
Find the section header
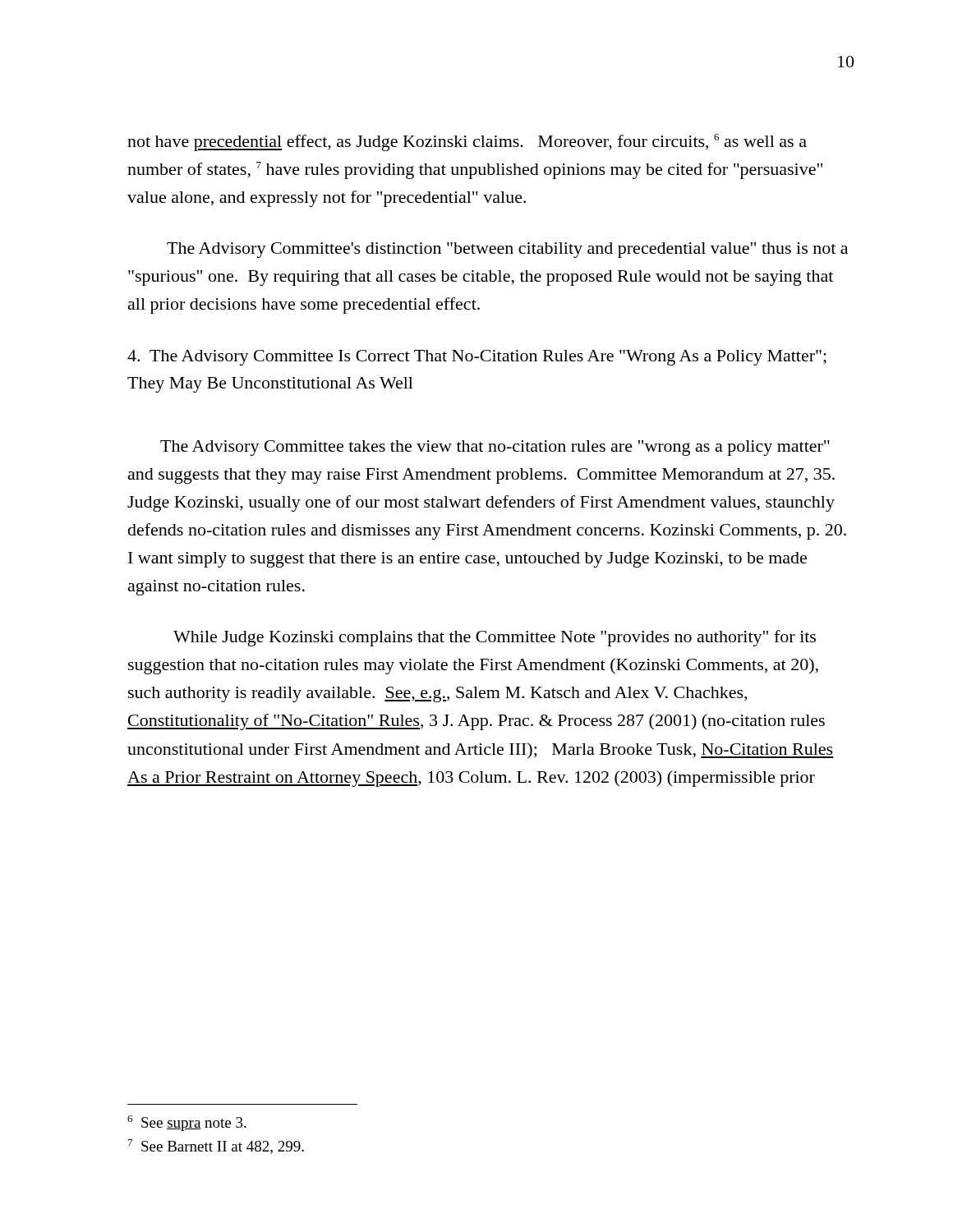(477, 368)
